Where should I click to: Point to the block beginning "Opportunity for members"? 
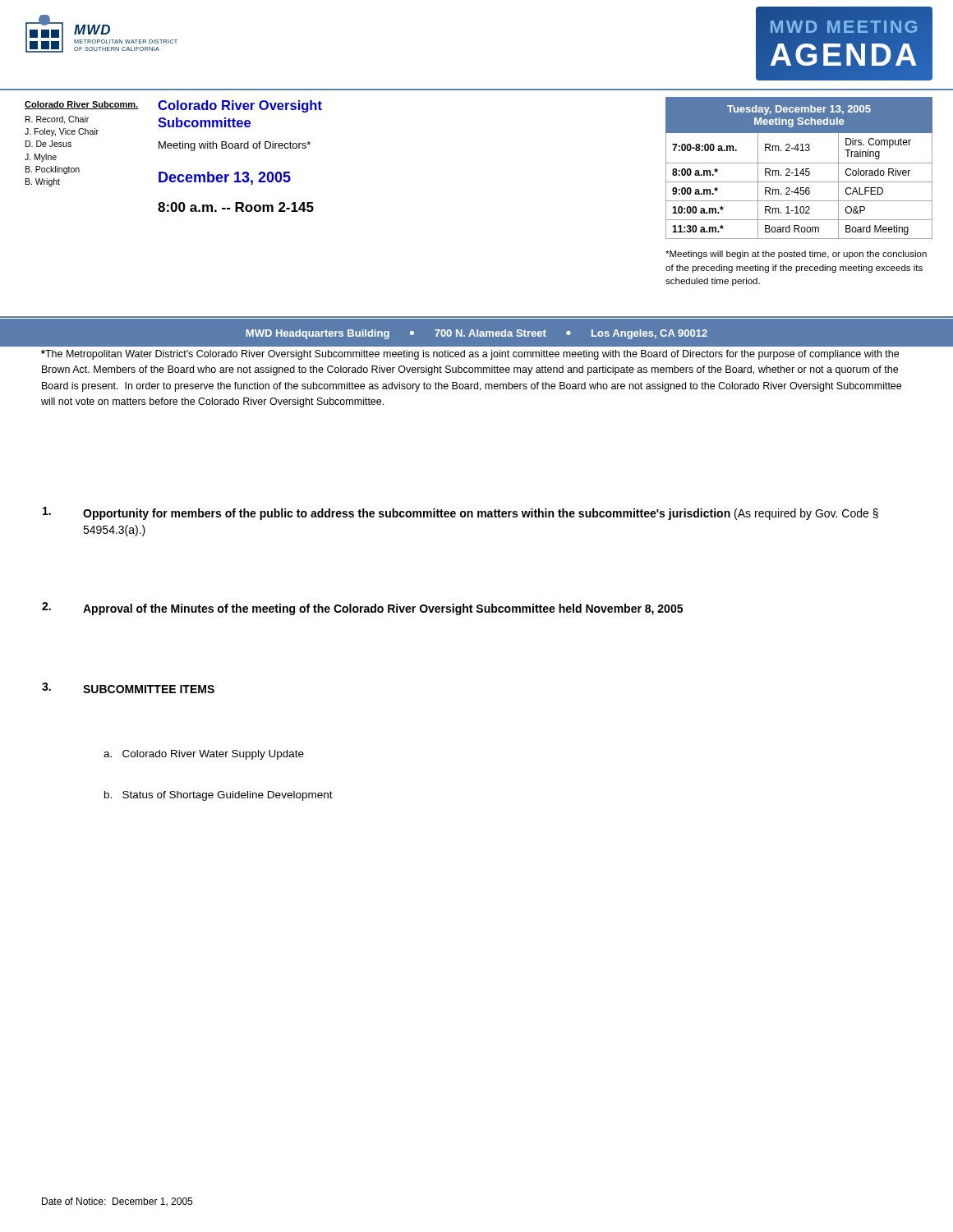[476, 522]
